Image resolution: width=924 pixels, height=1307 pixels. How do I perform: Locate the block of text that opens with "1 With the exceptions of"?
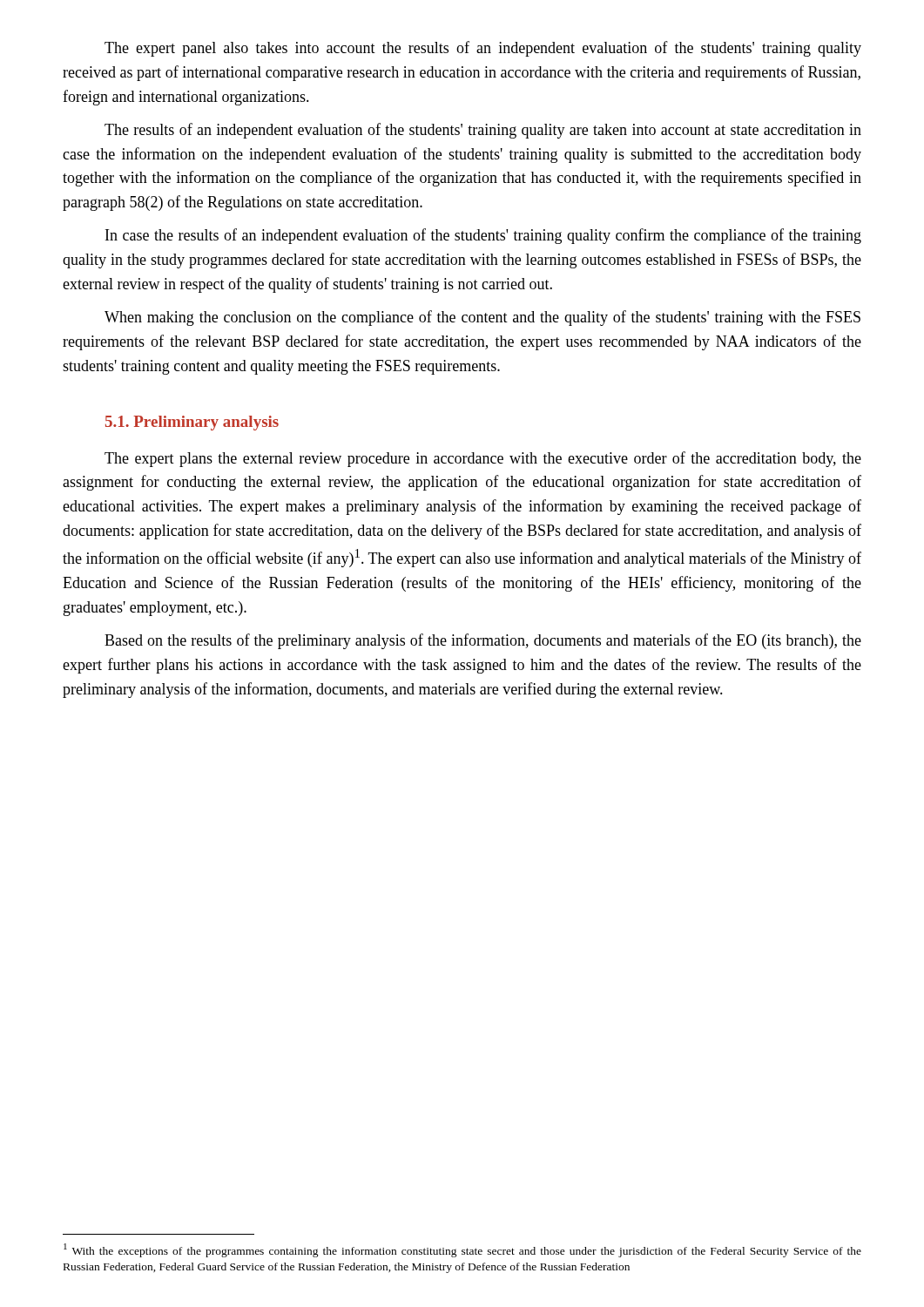(462, 1257)
